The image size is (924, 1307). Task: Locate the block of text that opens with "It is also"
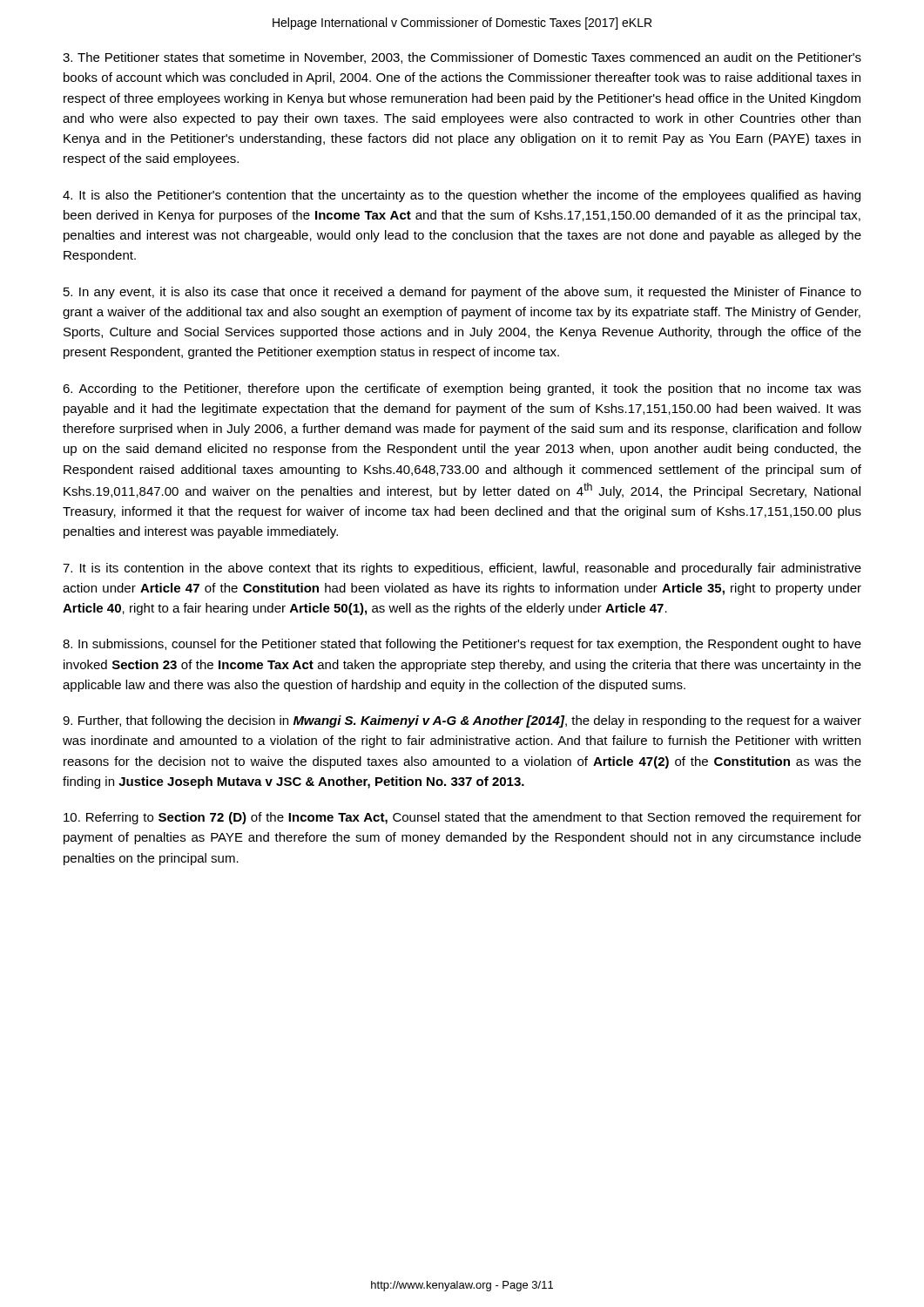[x=462, y=225]
